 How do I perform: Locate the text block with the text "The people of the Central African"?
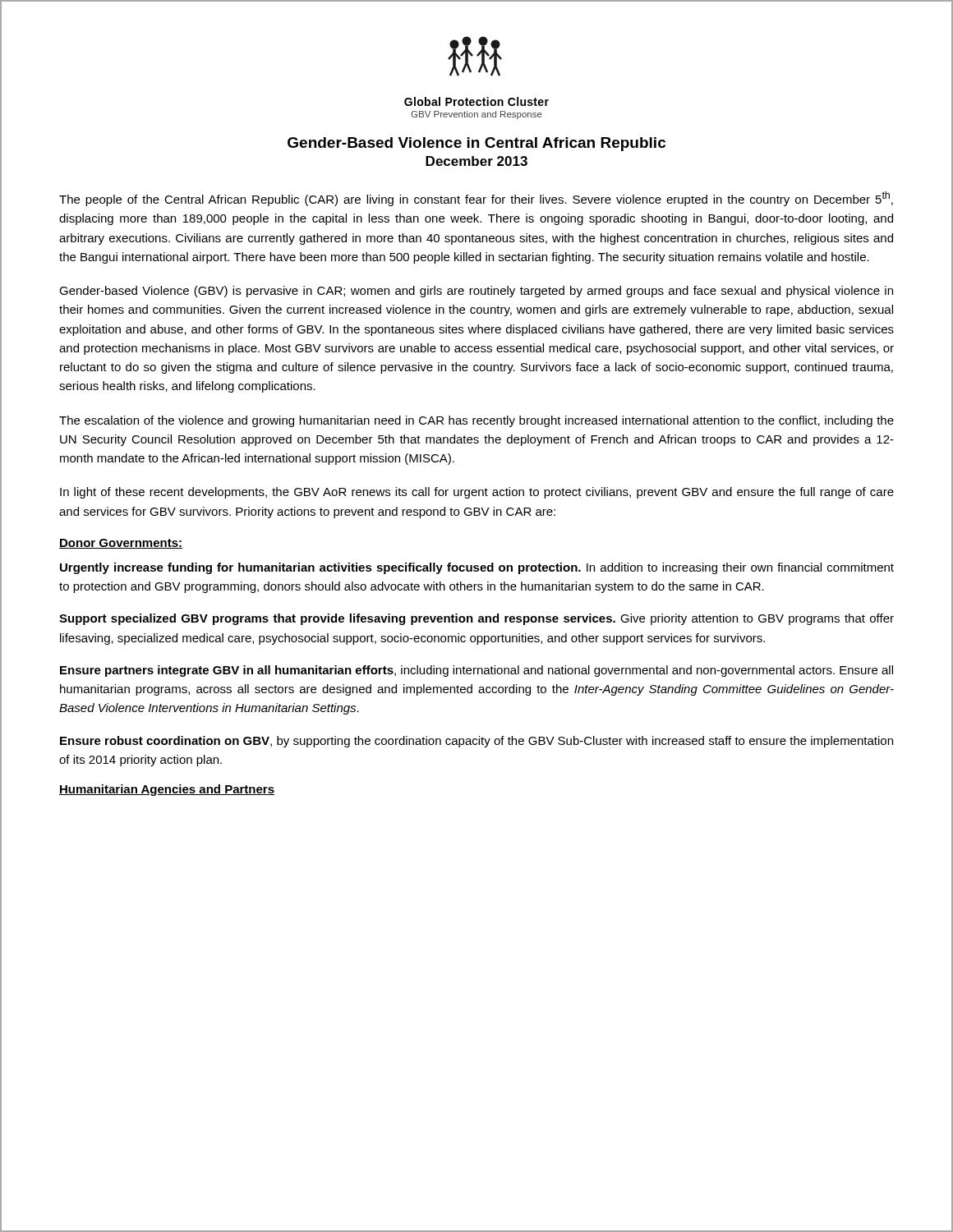(476, 227)
